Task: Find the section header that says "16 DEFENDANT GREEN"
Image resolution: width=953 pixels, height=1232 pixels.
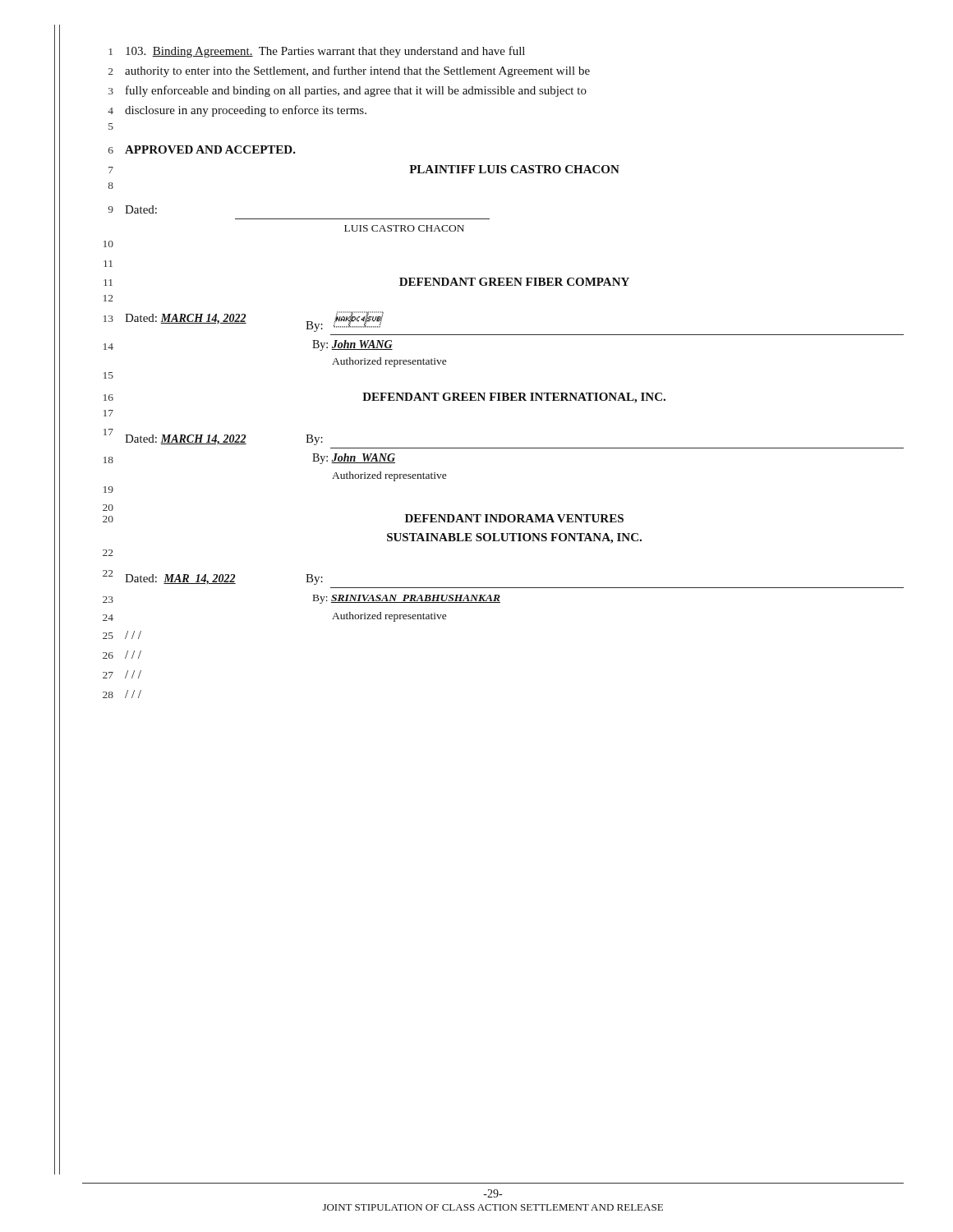Action: click(493, 397)
